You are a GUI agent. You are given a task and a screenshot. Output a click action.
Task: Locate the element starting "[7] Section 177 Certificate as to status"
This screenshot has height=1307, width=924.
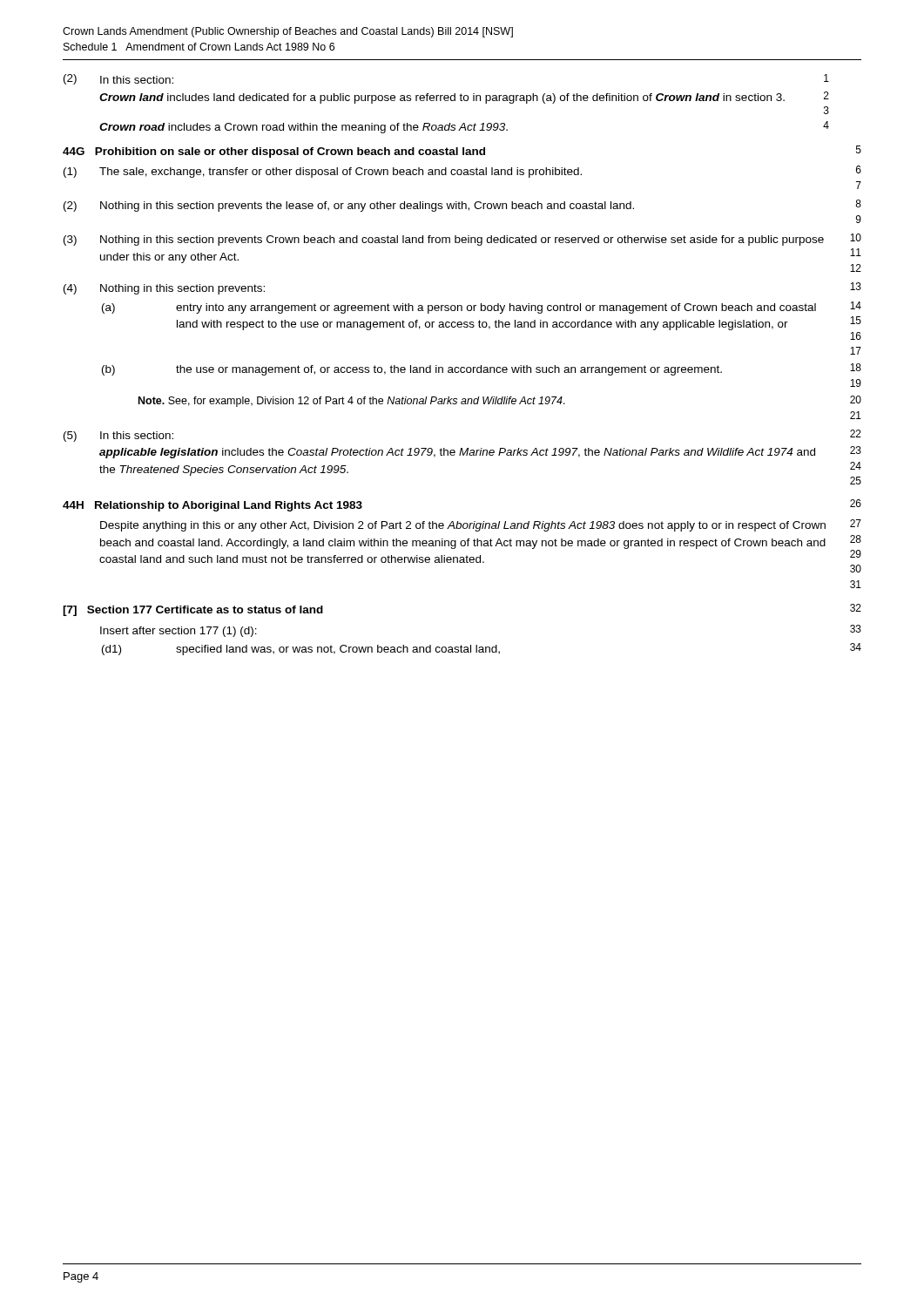pyautogui.click(x=201, y=609)
